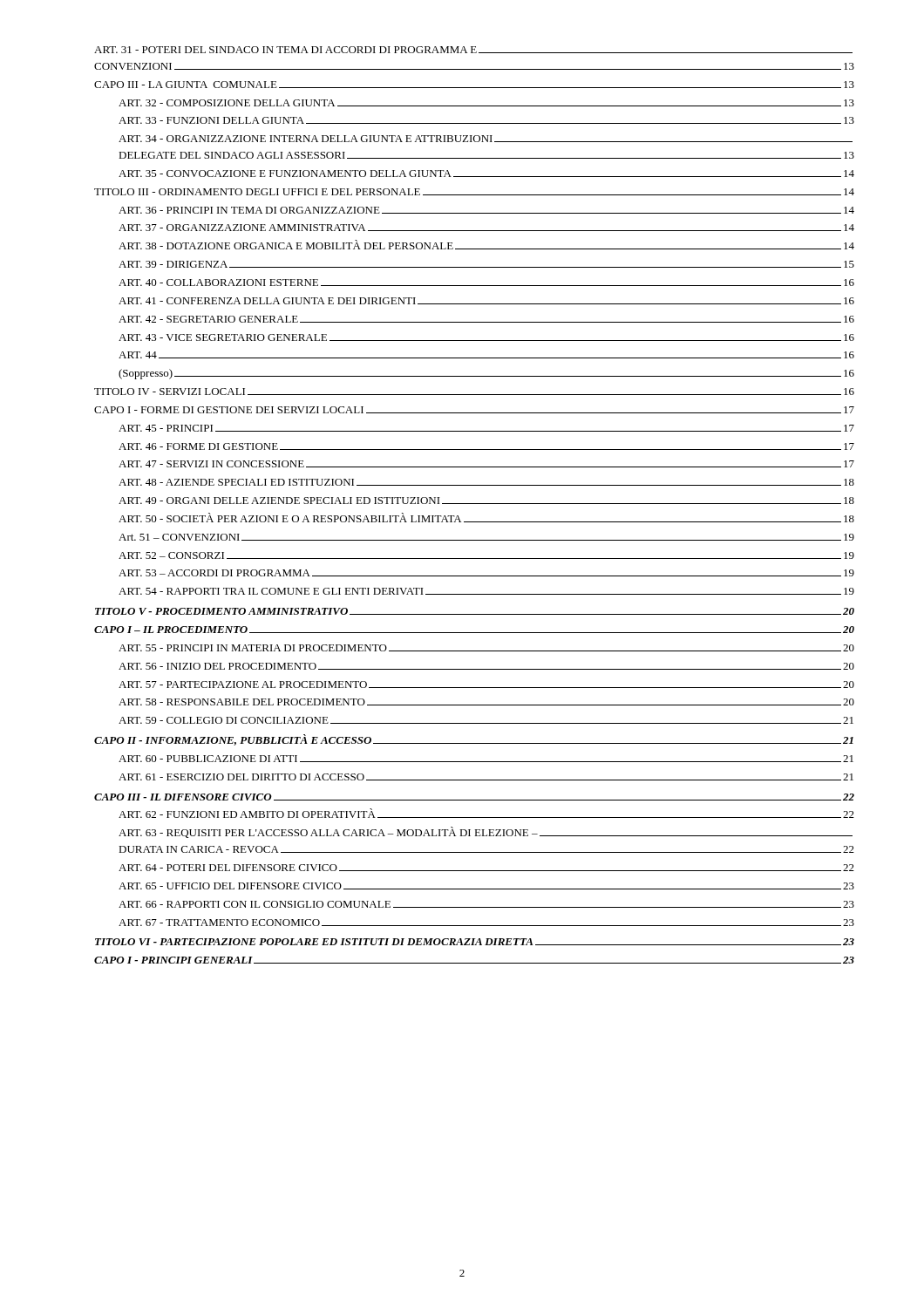
Task: Navigate to the text starting "ART. 62 - FUNZIONI ED"
Action: (x=486, y=815)
